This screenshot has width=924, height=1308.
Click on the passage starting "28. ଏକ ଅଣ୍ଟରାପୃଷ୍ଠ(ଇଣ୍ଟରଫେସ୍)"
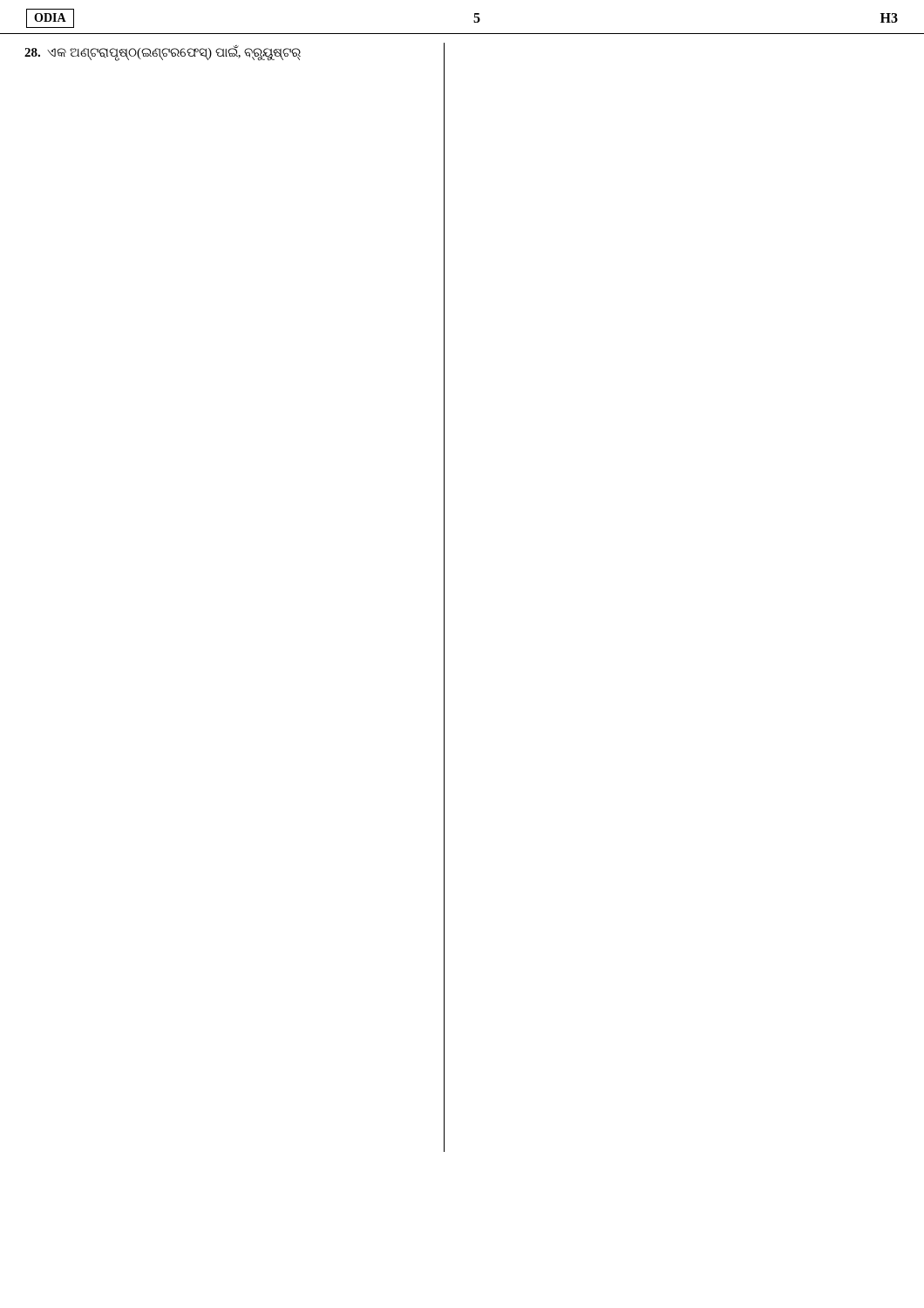(163, 53)
